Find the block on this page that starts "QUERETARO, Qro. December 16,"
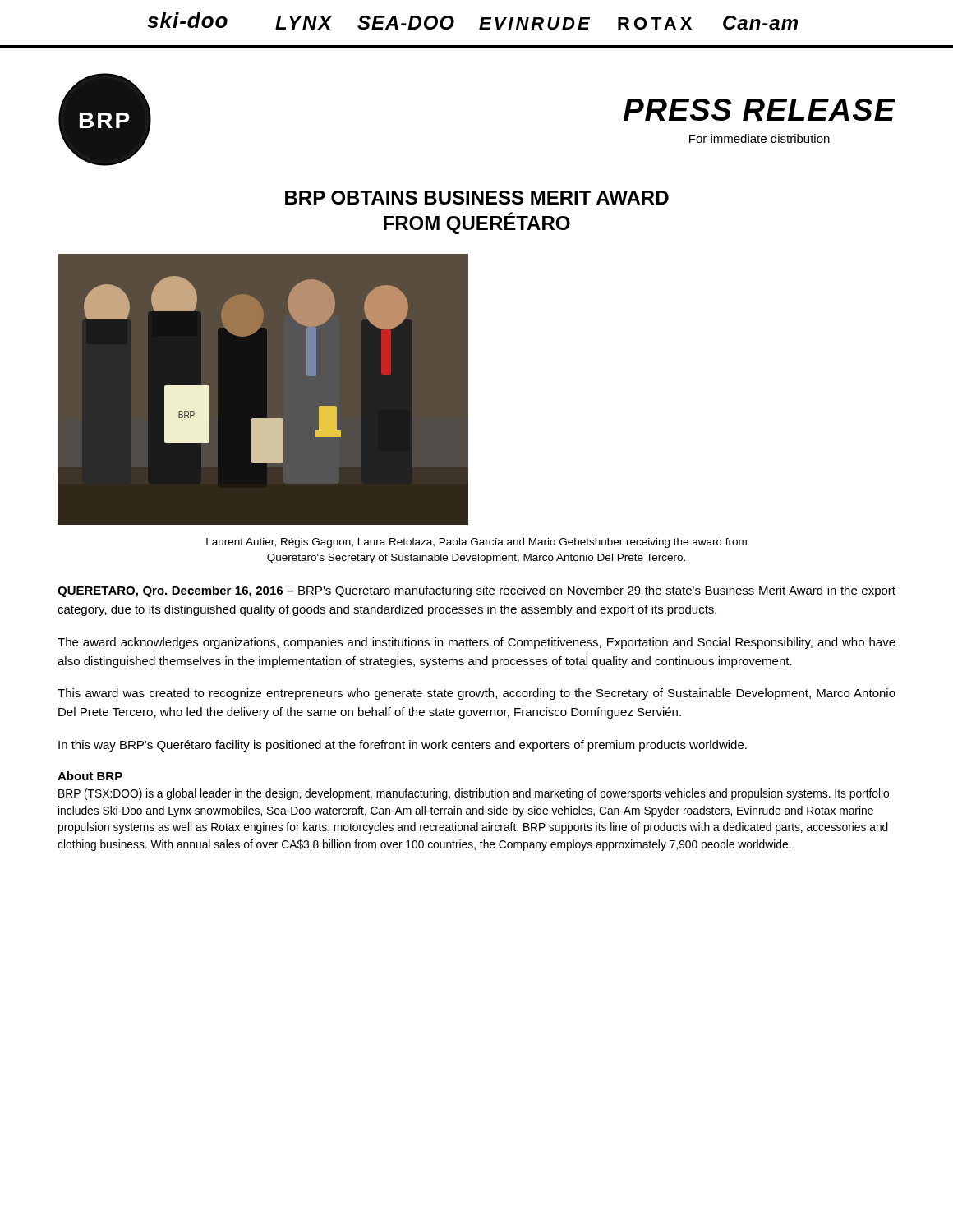This screenshot has height=1232, width=953. [476, 600]
